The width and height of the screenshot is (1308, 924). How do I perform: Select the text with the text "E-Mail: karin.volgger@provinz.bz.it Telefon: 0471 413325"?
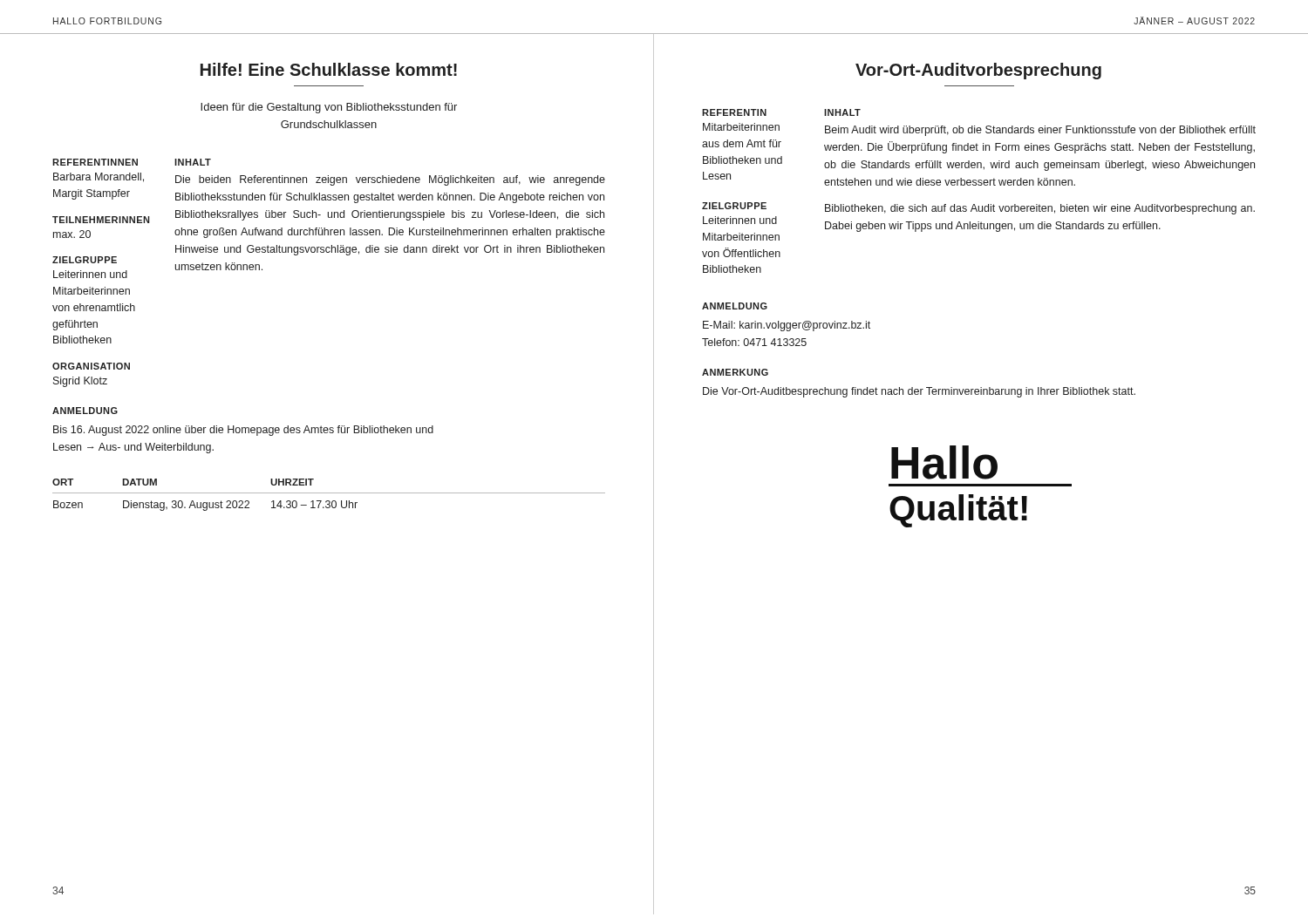tap(786, 334)
